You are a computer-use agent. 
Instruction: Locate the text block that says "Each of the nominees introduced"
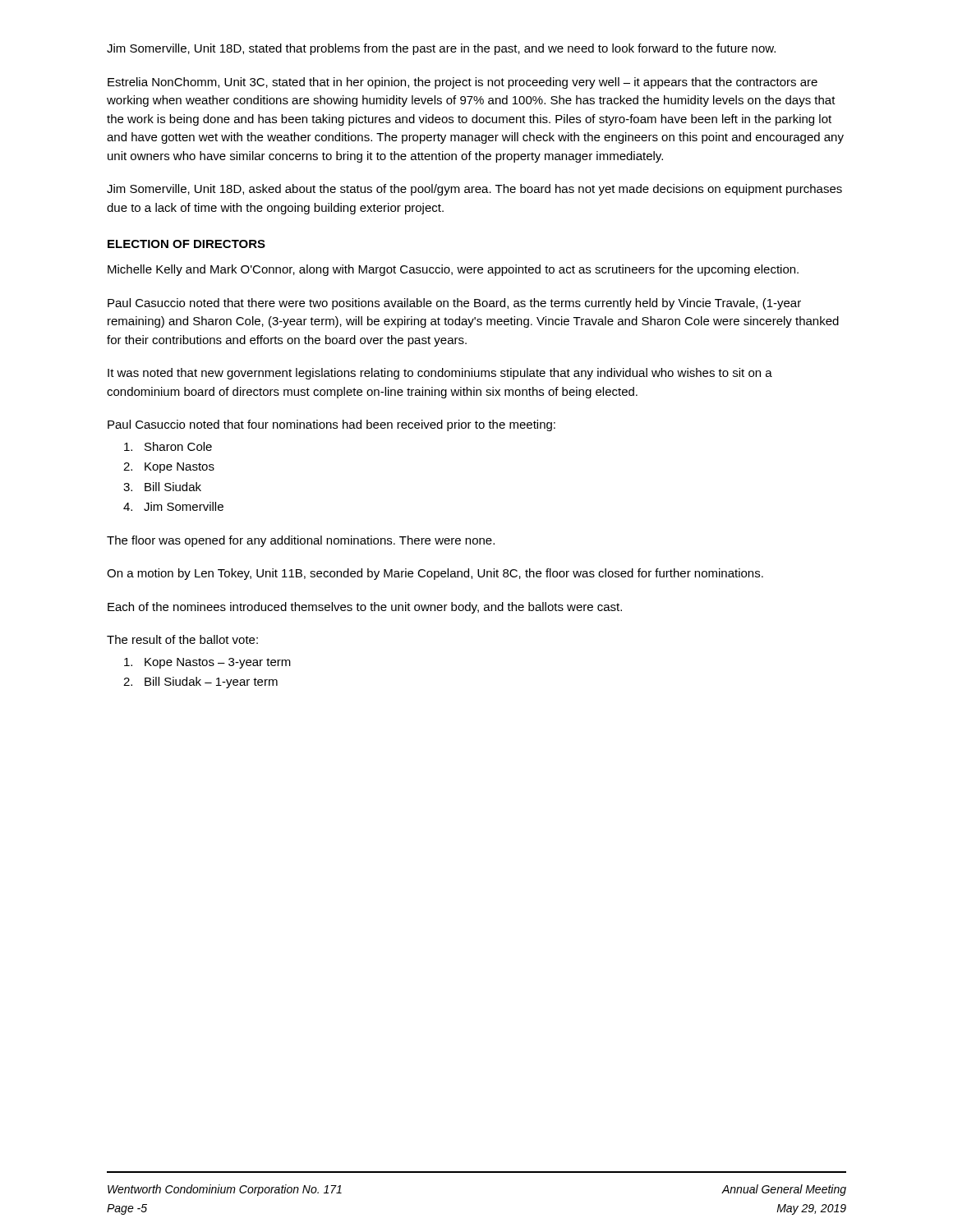(x=365, y=606)
